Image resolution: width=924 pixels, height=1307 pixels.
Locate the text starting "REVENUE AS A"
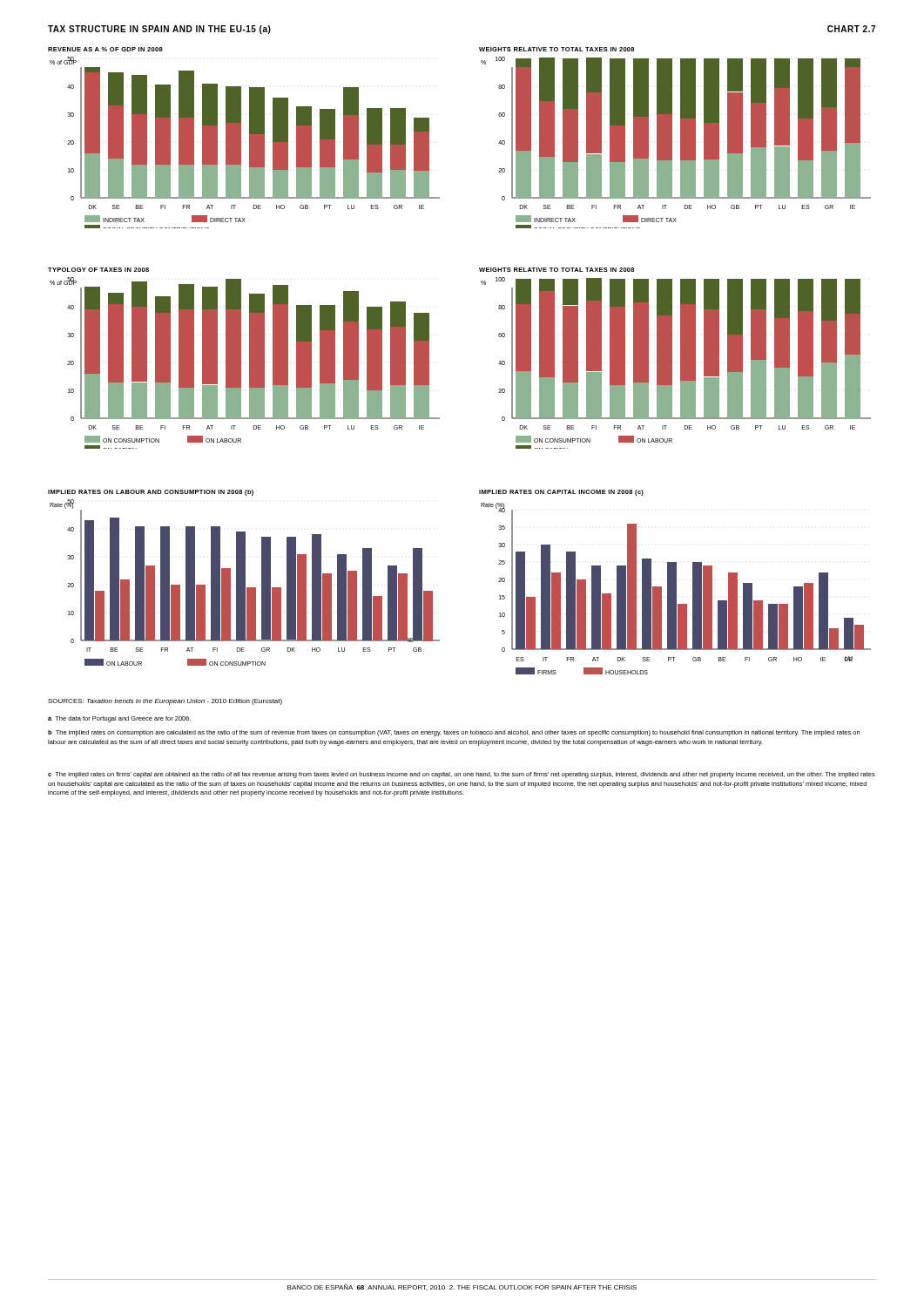(105, 49)
